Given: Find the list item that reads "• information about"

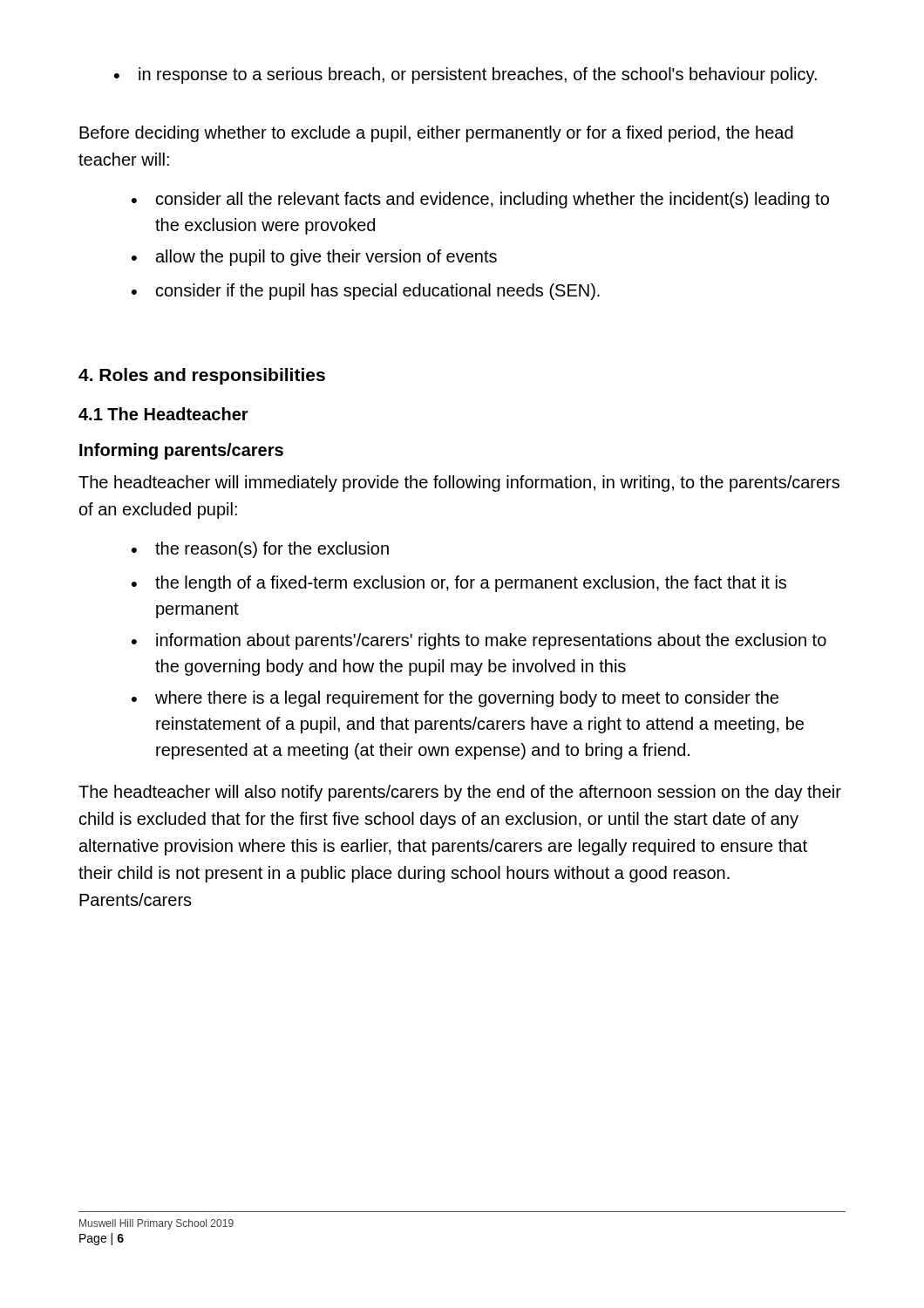Looking at the screenshot, I should click(462, 653).
